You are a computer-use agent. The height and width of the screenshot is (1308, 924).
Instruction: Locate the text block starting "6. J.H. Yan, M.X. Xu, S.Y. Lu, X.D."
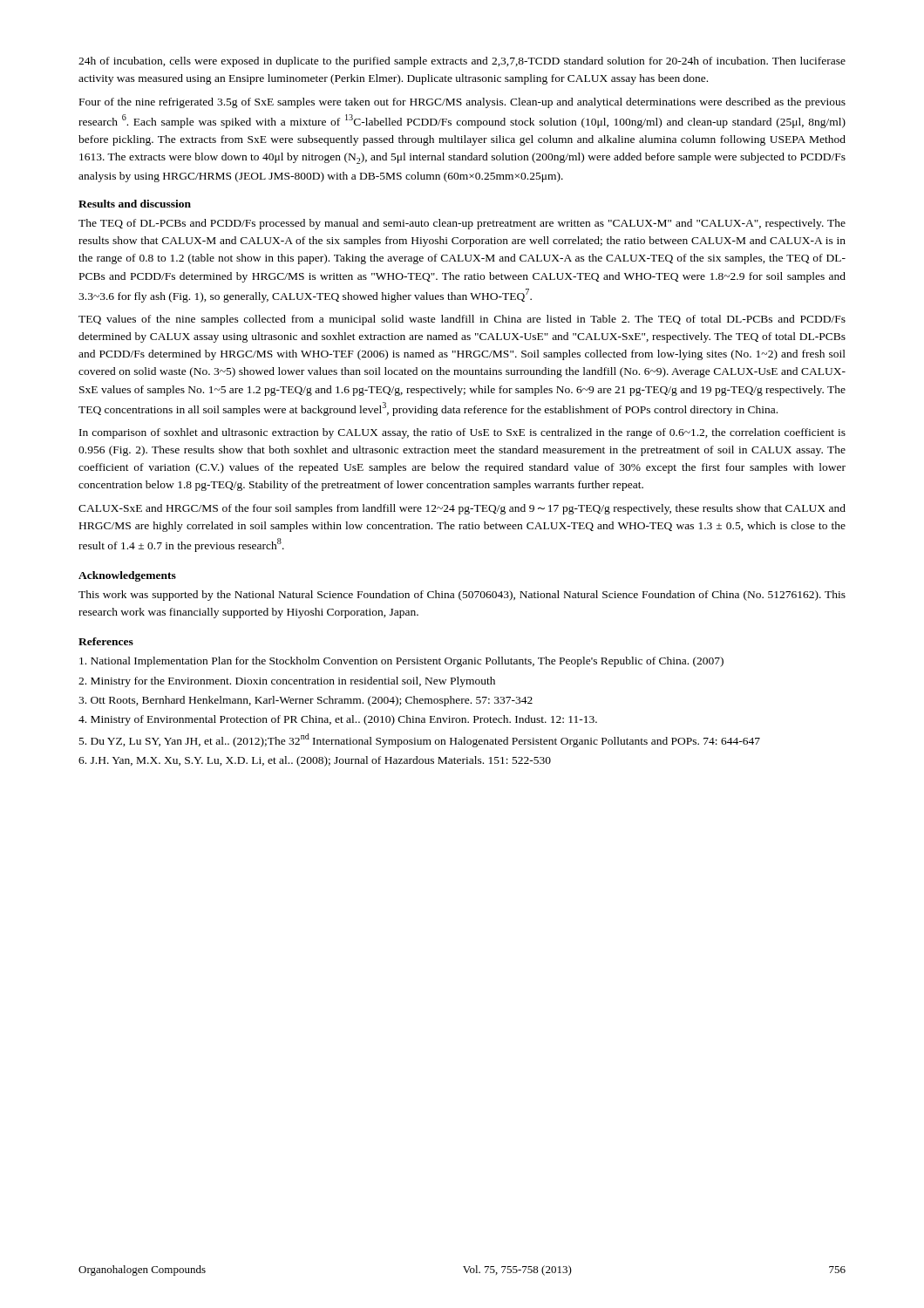pos(315,760)
